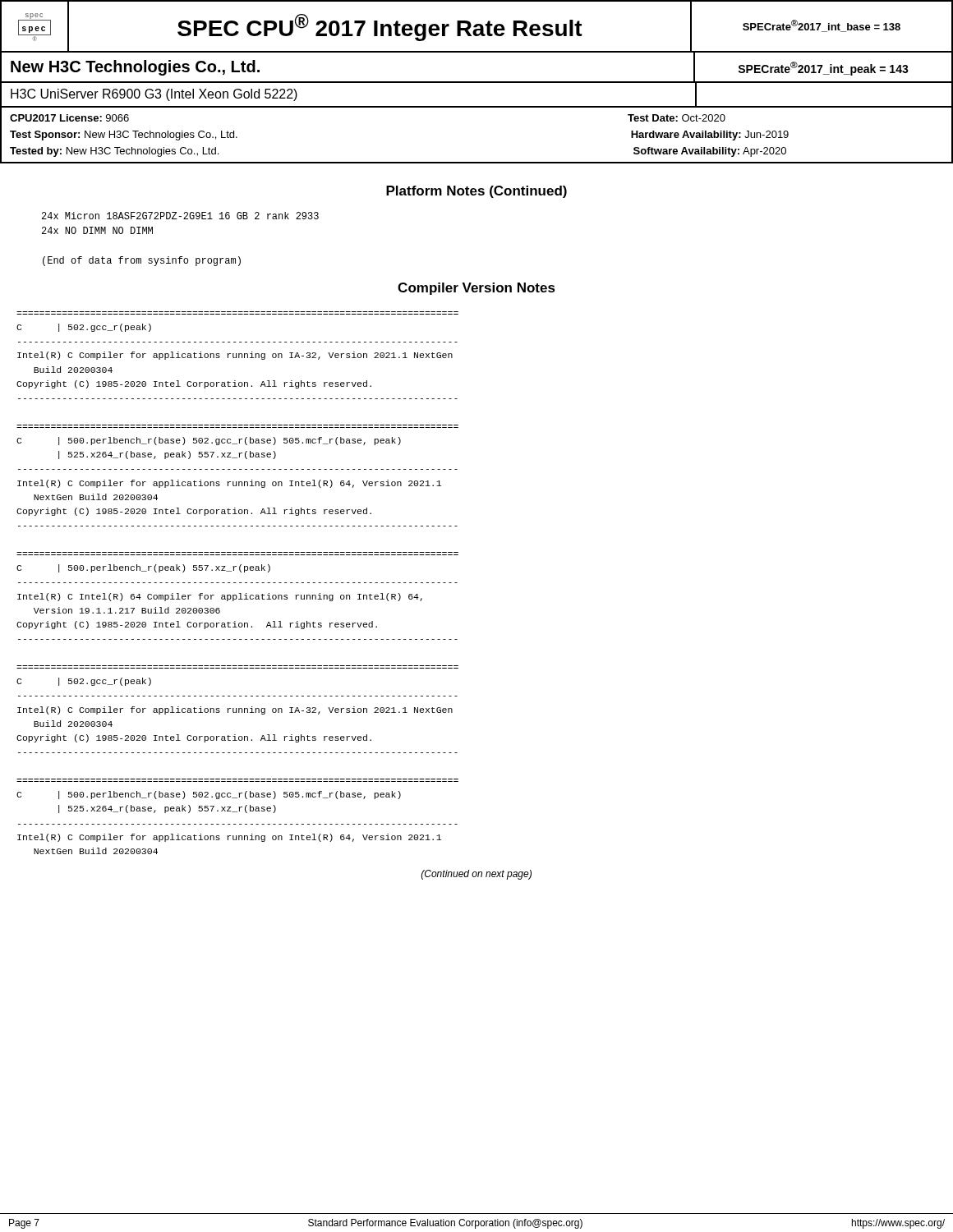This screenshot has width=953, height=1232.
Task: Select the text that says "Test Sponsor: New H3C Technologies Co., Ltd."
Action: pyautogui.click(x=124, y=134)
